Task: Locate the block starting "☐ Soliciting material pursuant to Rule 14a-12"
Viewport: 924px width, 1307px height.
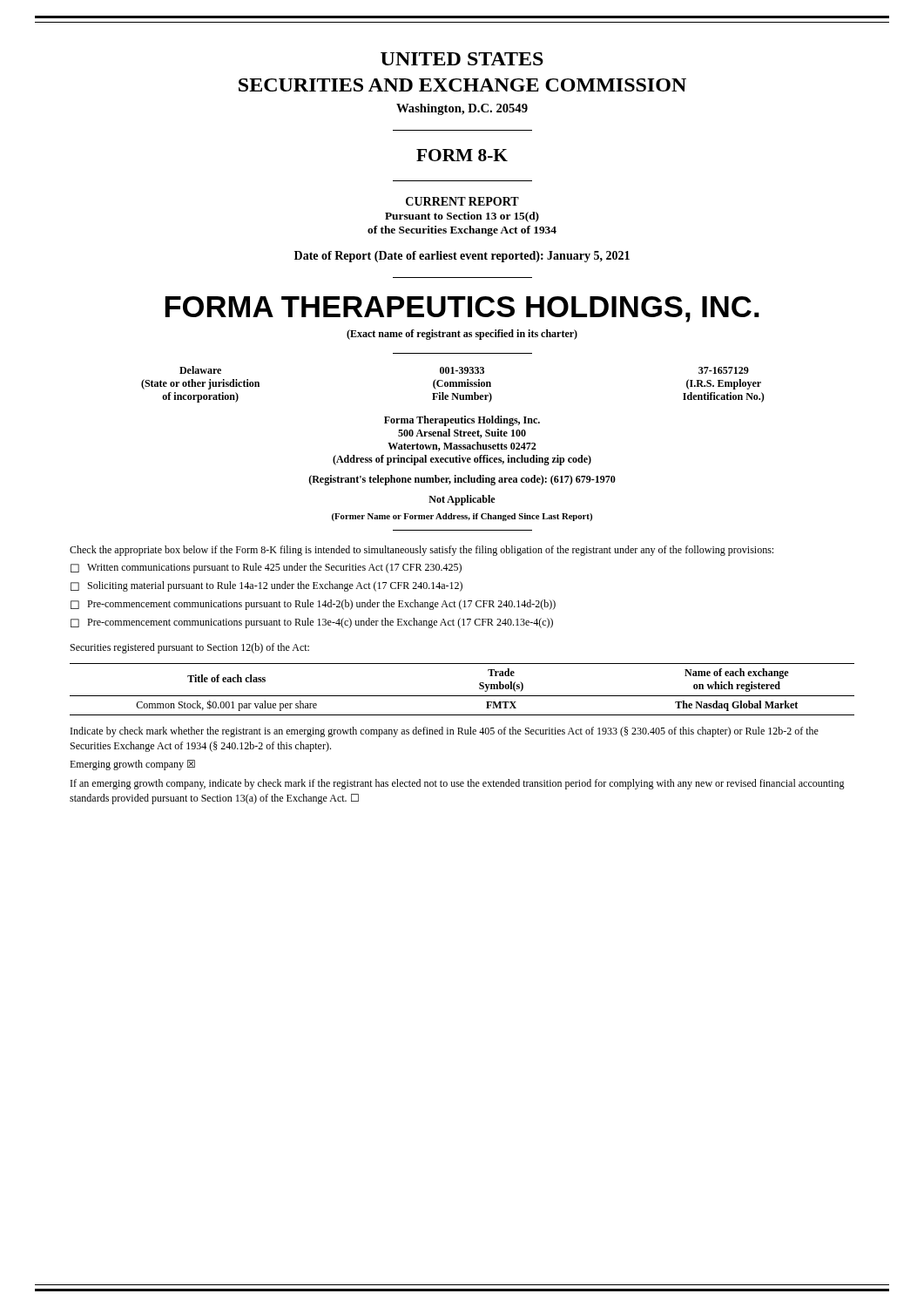Action: (266, 587)
